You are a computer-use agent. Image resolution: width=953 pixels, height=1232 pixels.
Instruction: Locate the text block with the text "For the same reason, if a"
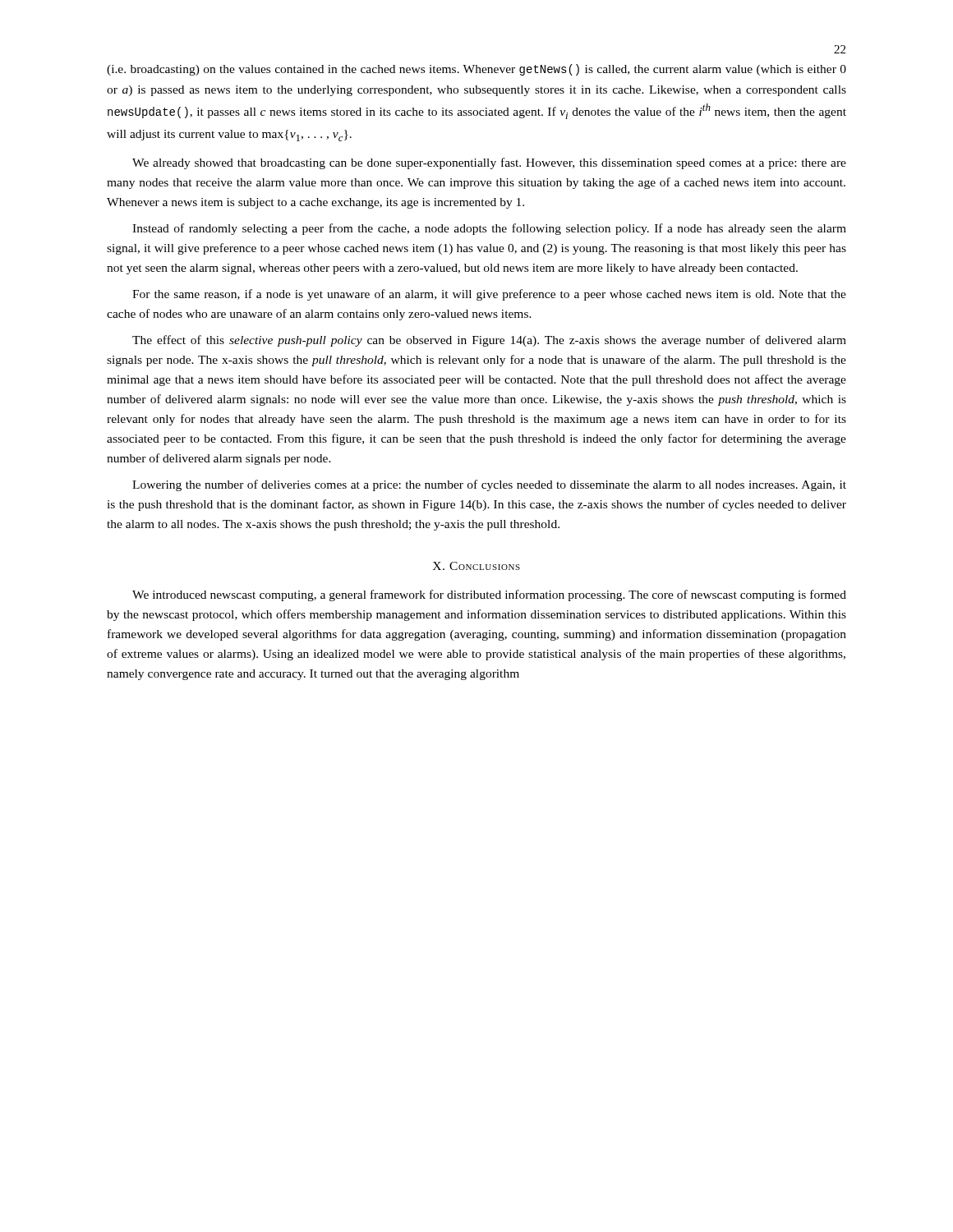click(476, 304)
